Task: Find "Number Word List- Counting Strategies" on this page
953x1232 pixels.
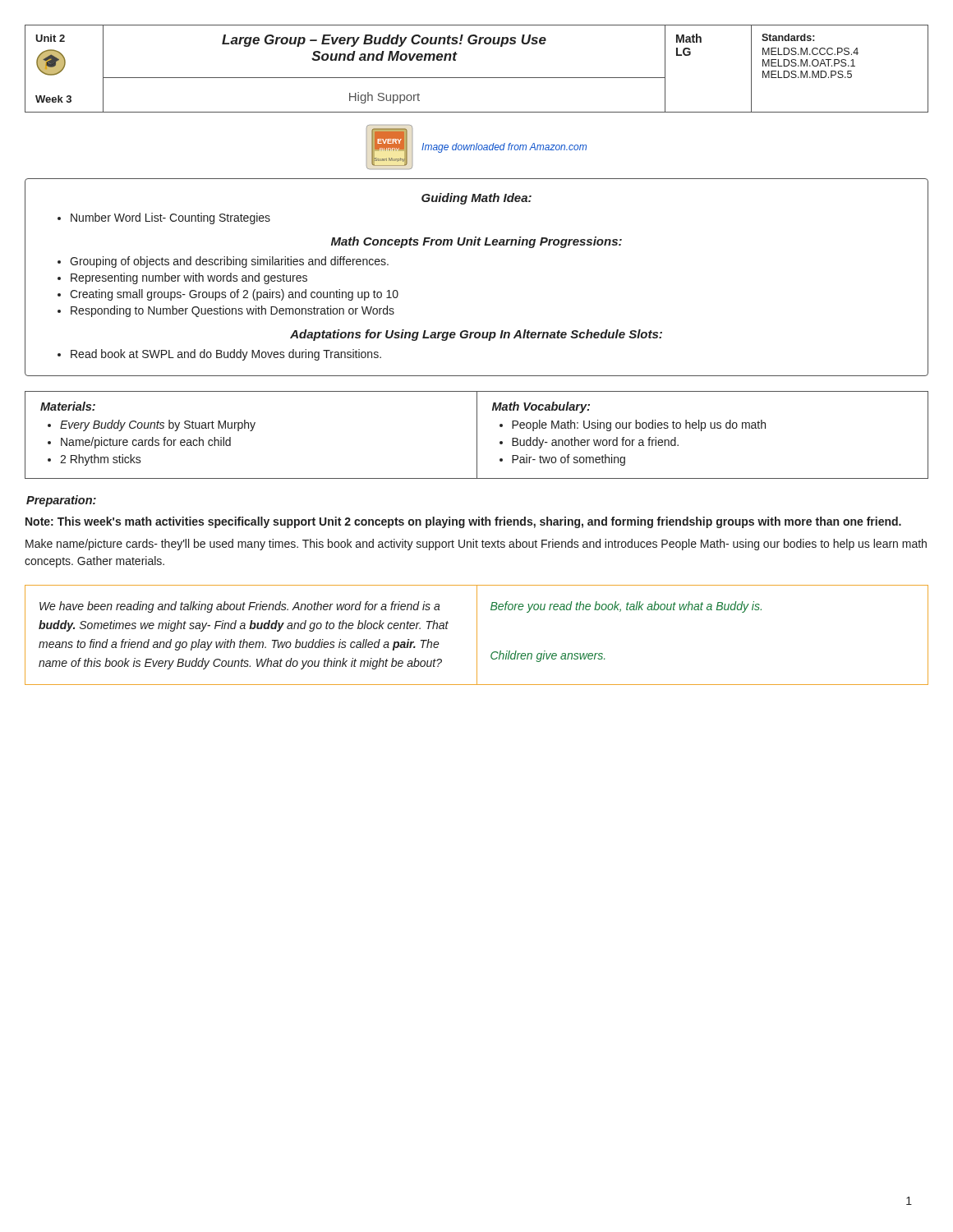Action: (170, 218)
